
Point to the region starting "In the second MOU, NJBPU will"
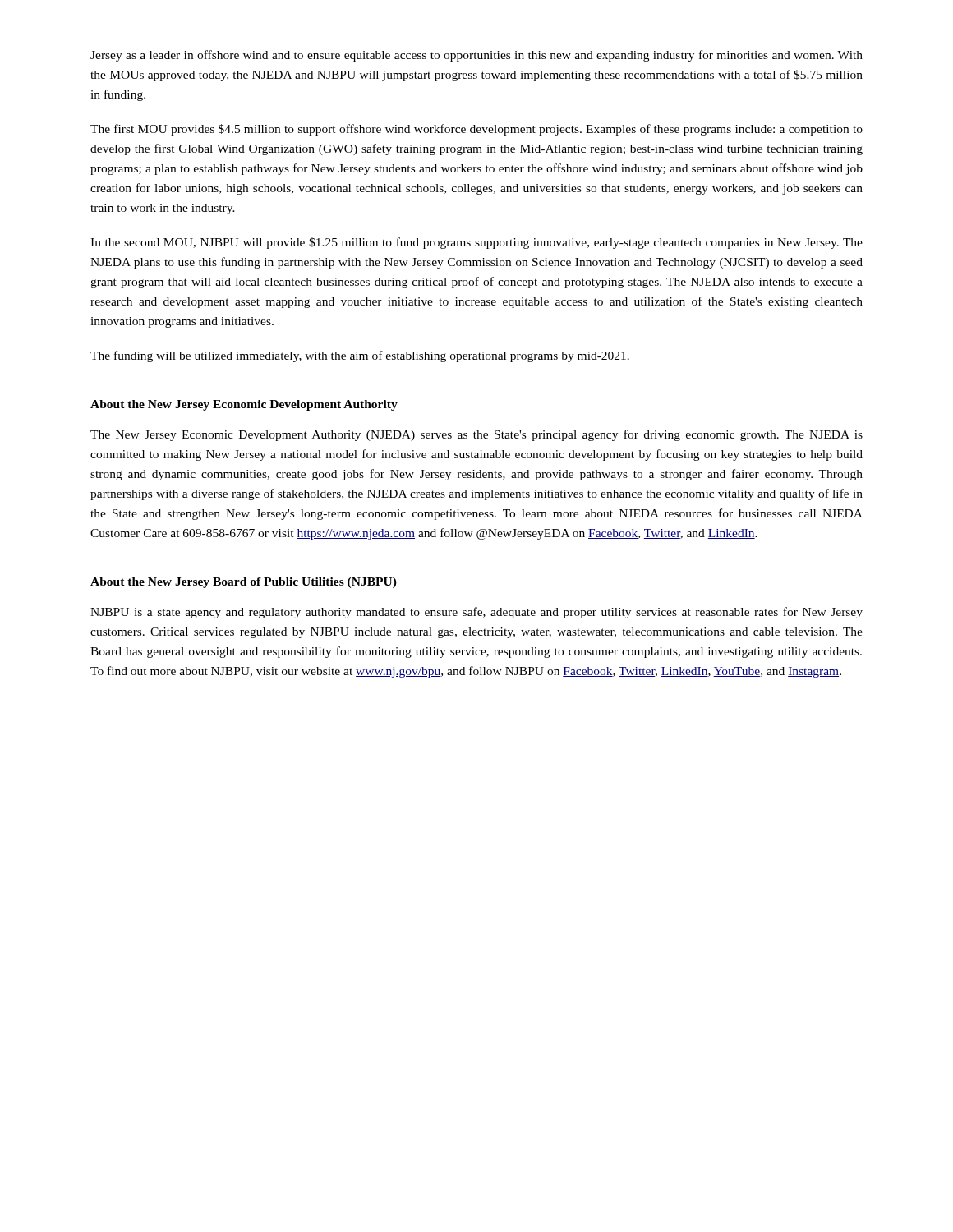pyautogui.click(x=476, y=281)
